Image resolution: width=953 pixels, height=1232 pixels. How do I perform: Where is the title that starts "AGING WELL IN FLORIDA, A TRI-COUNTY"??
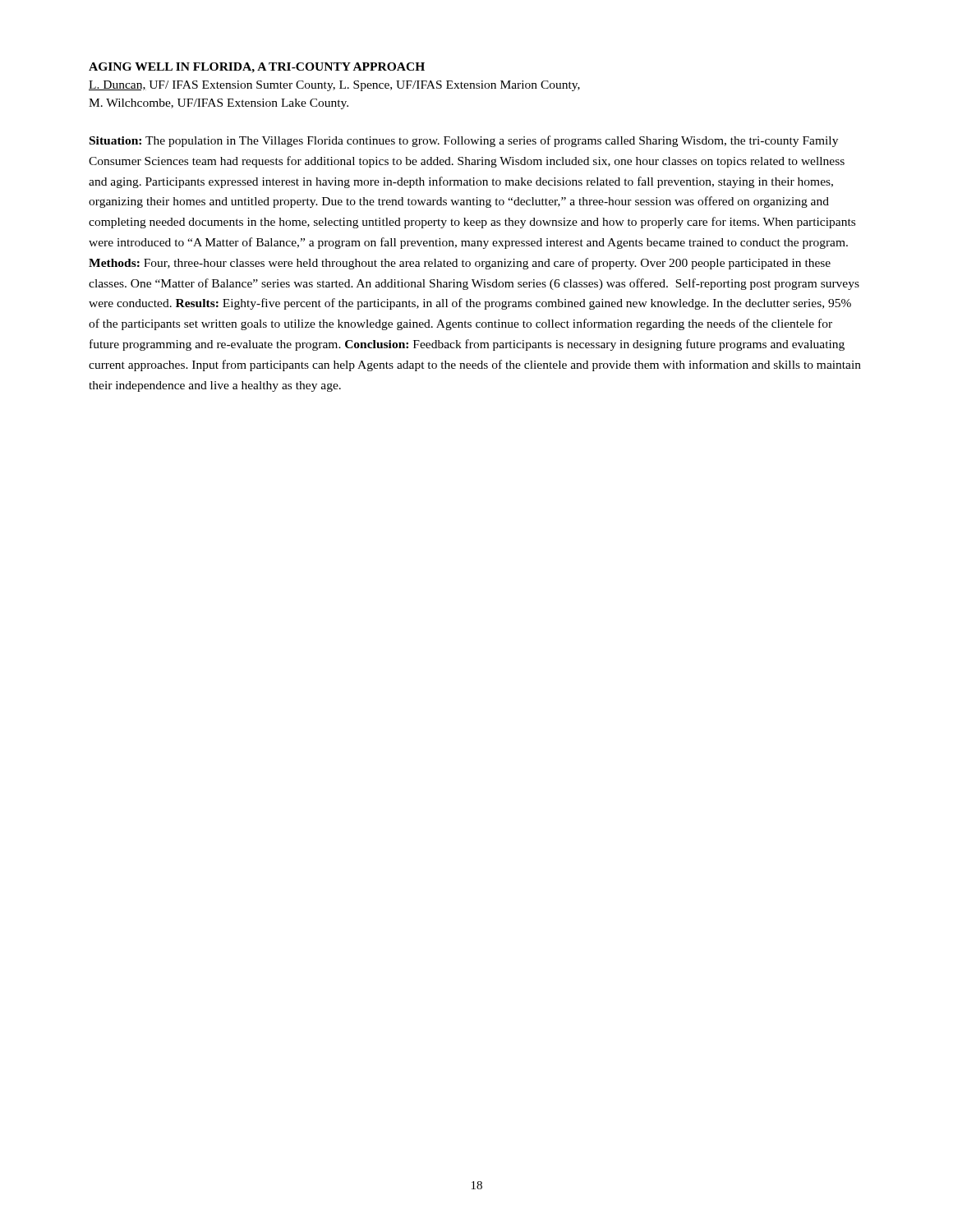(257, 66)
